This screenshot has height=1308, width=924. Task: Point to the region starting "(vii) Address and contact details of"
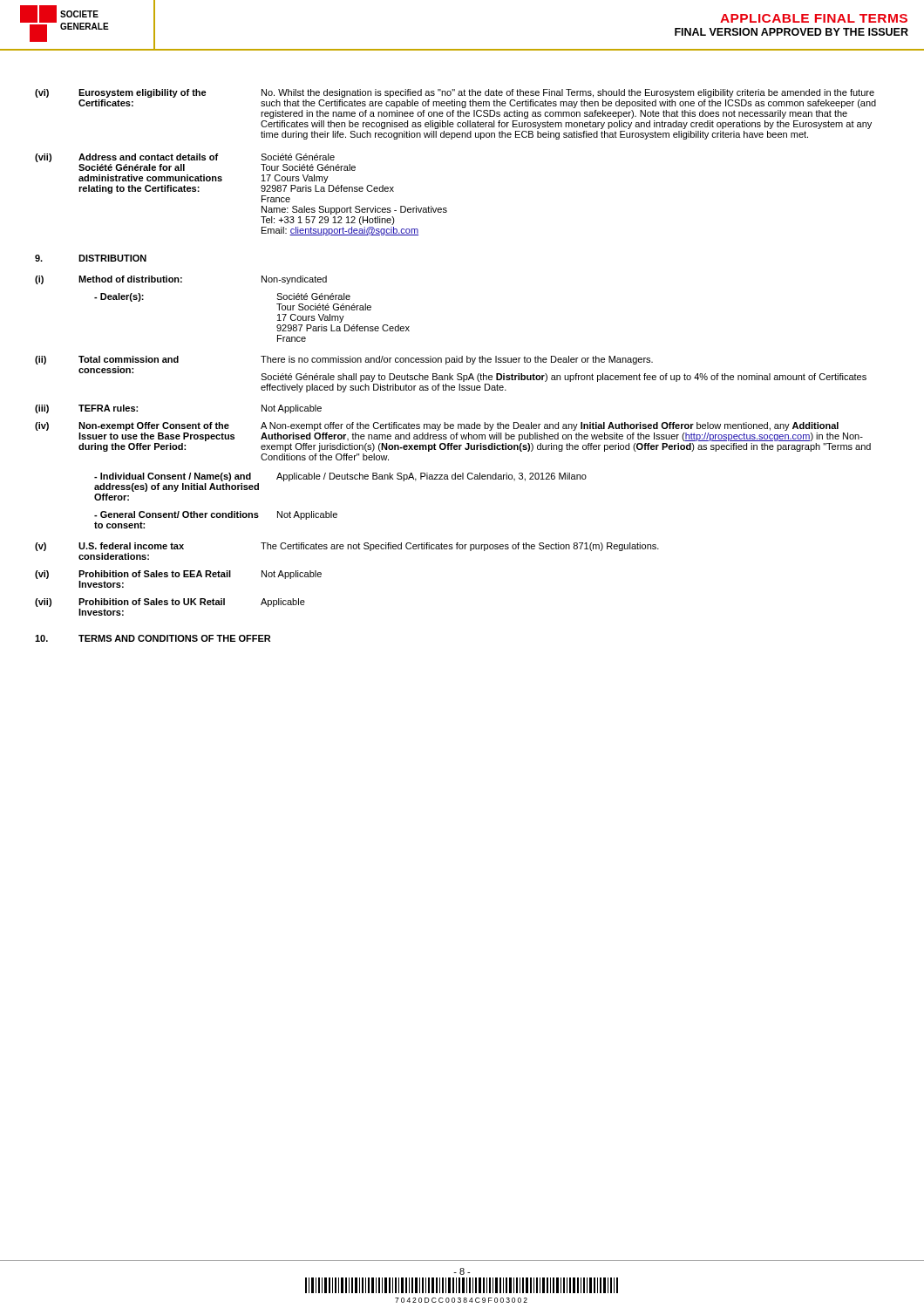click(x=185, y=158)
